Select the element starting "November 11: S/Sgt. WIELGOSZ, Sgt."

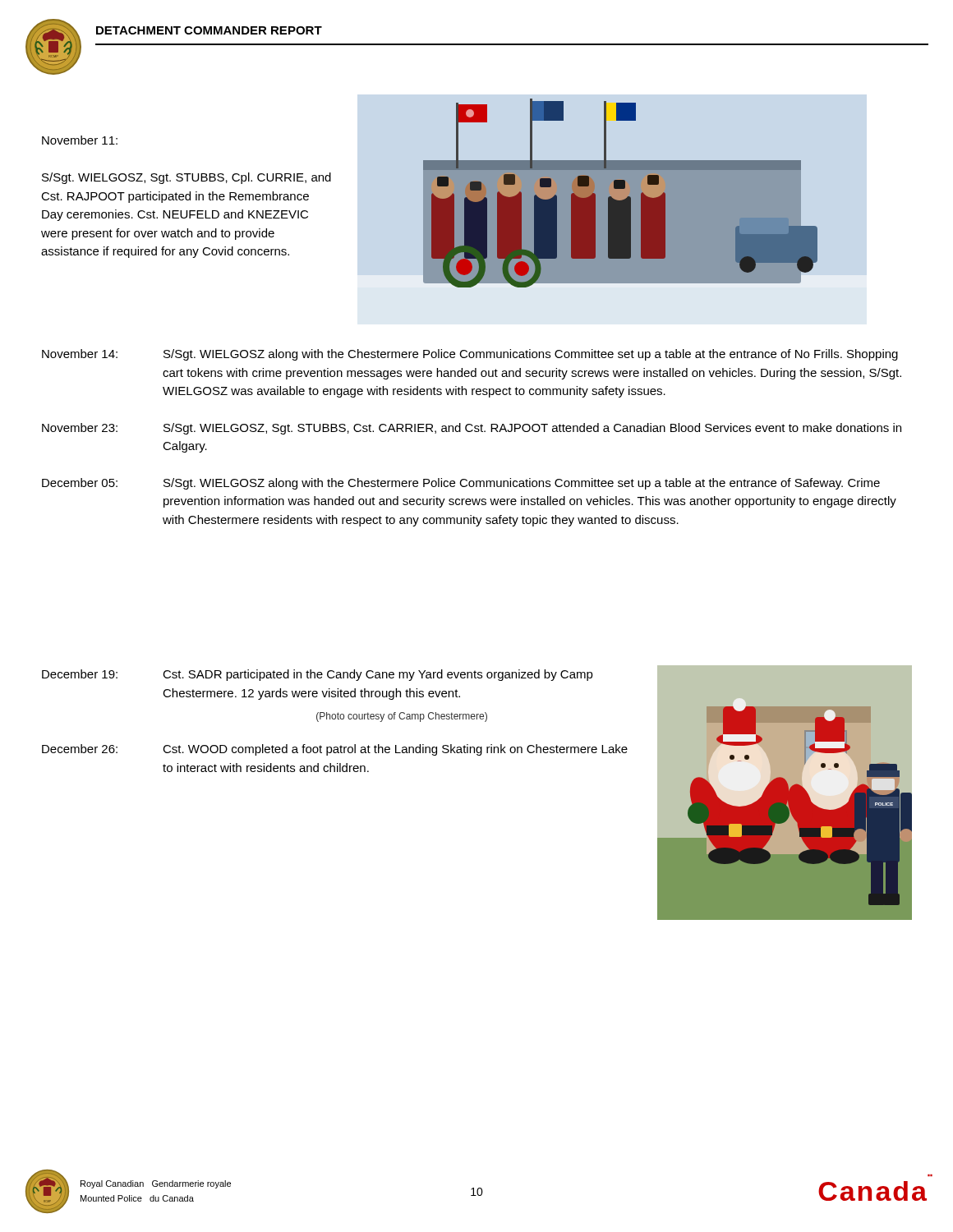tap(186, 195)
